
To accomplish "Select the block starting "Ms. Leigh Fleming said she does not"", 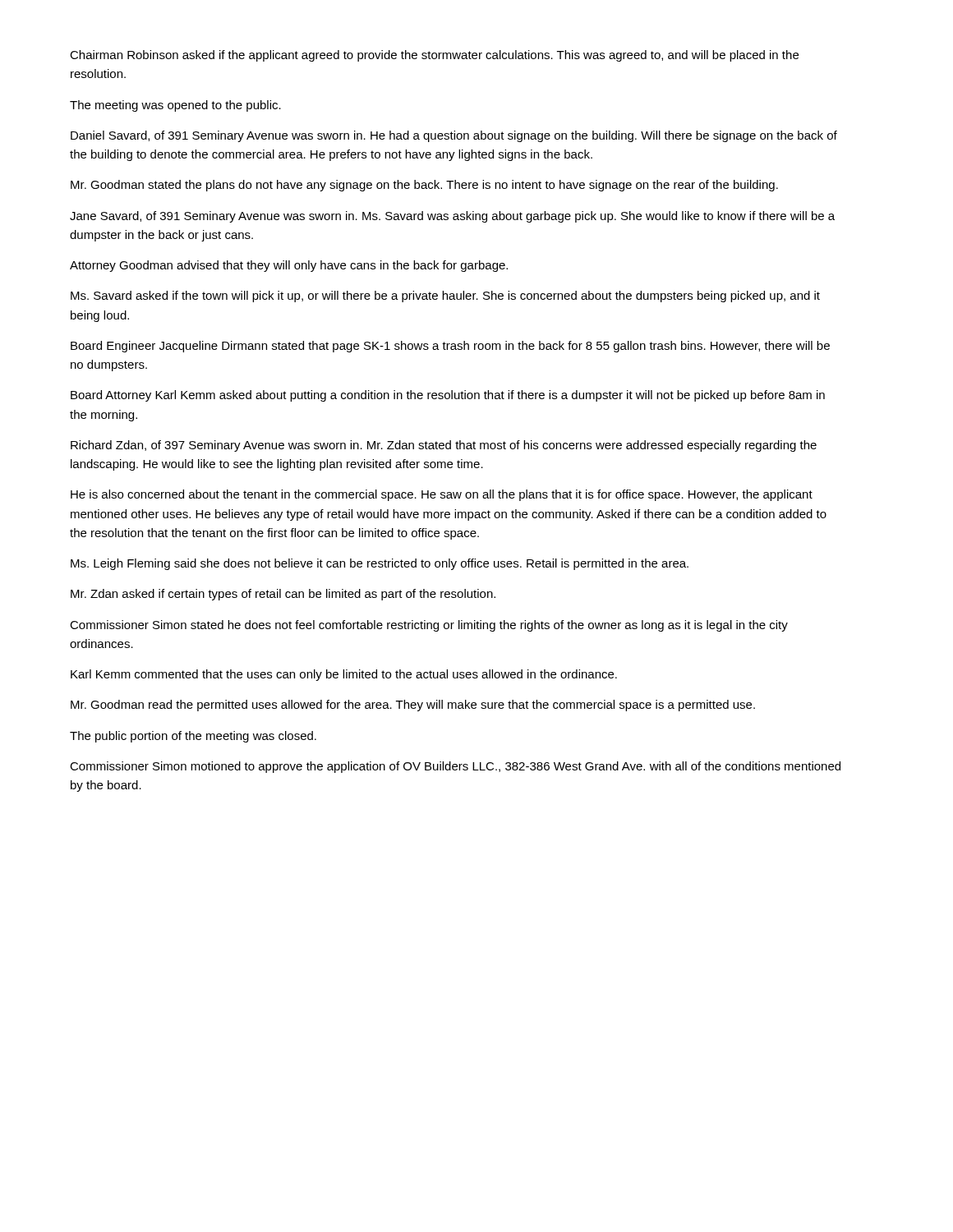I will [x=380, y=563].
